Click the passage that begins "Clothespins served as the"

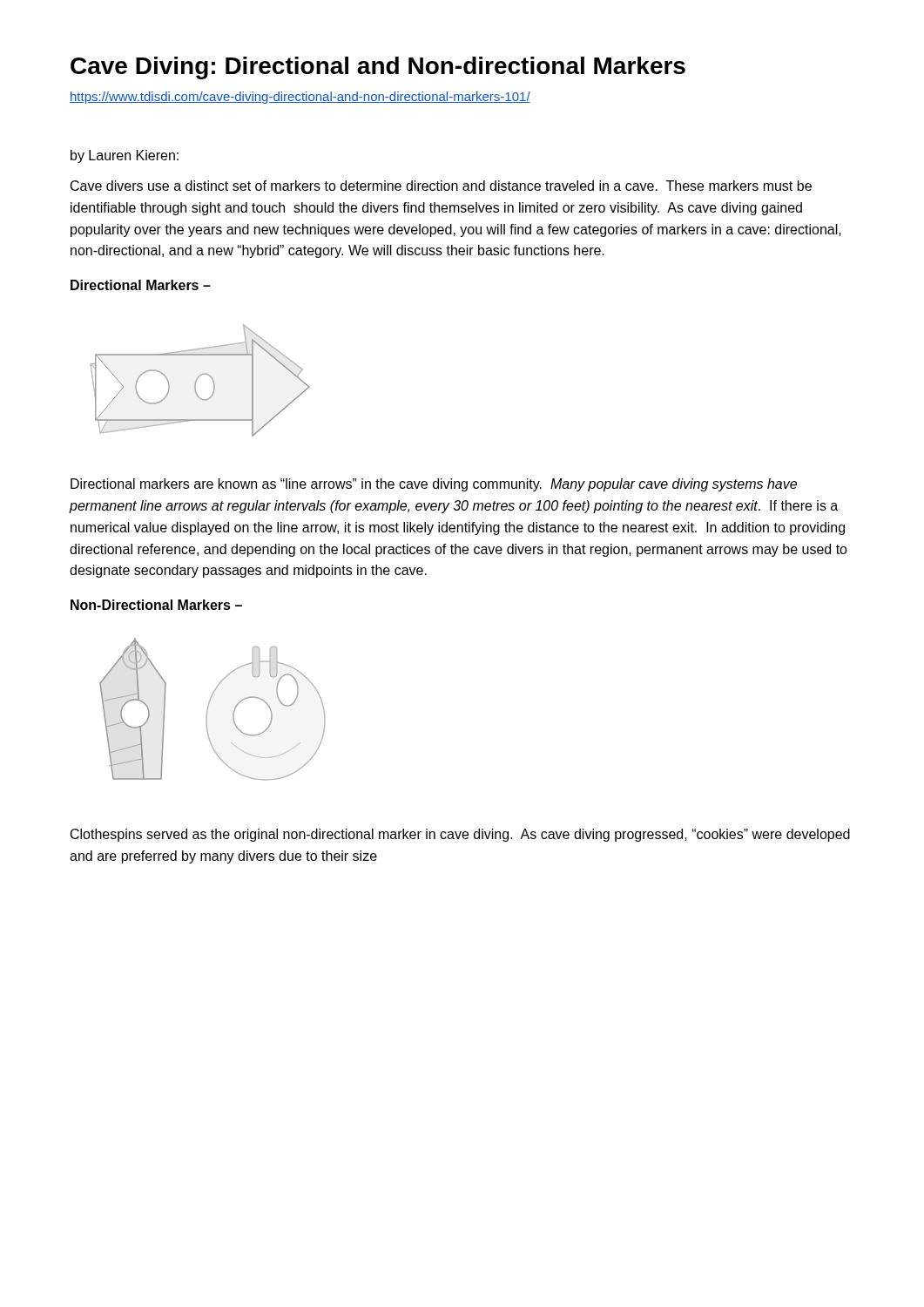[x=460, y=845]
